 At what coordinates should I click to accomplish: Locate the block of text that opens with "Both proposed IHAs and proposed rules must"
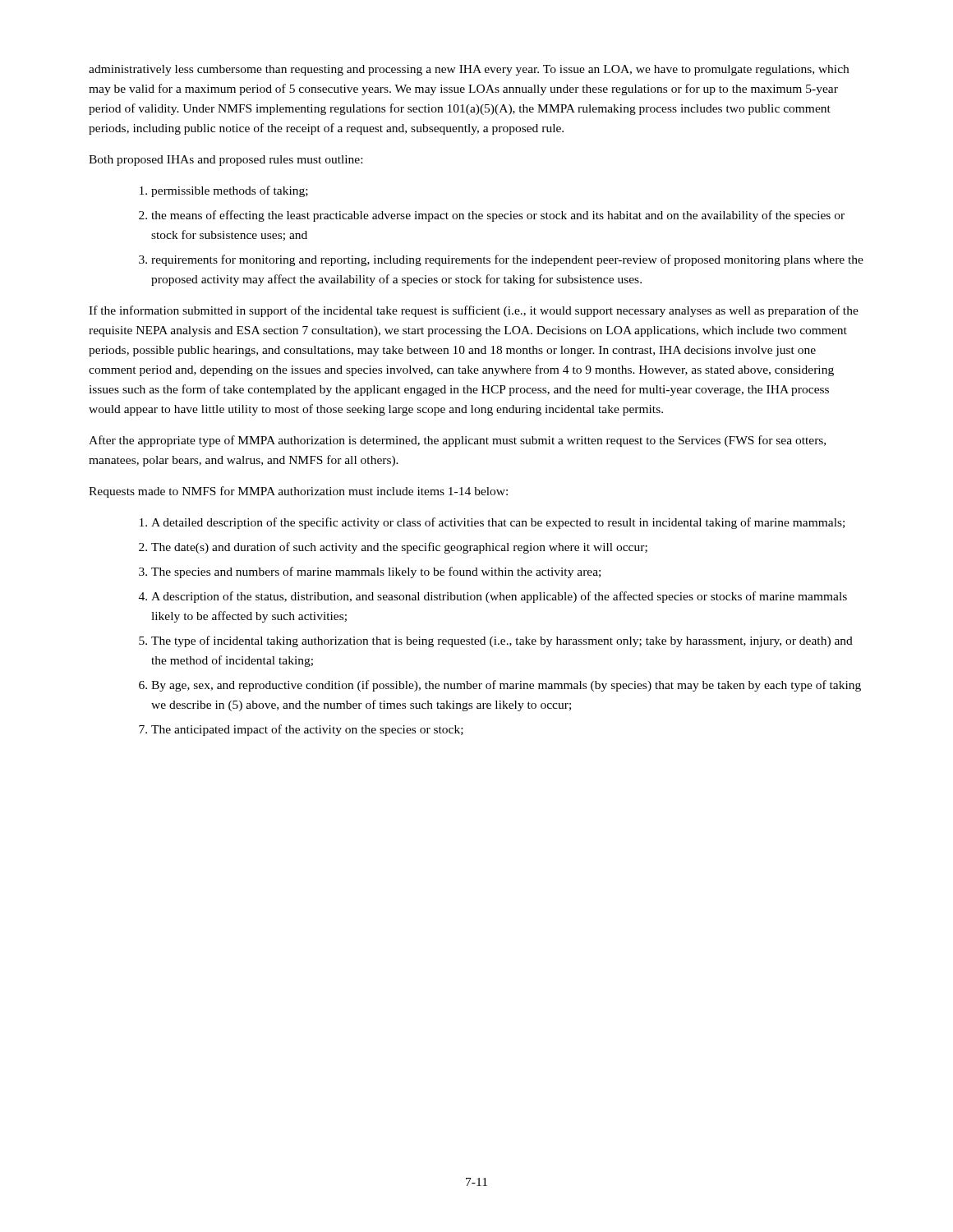(x=226, y=161)
